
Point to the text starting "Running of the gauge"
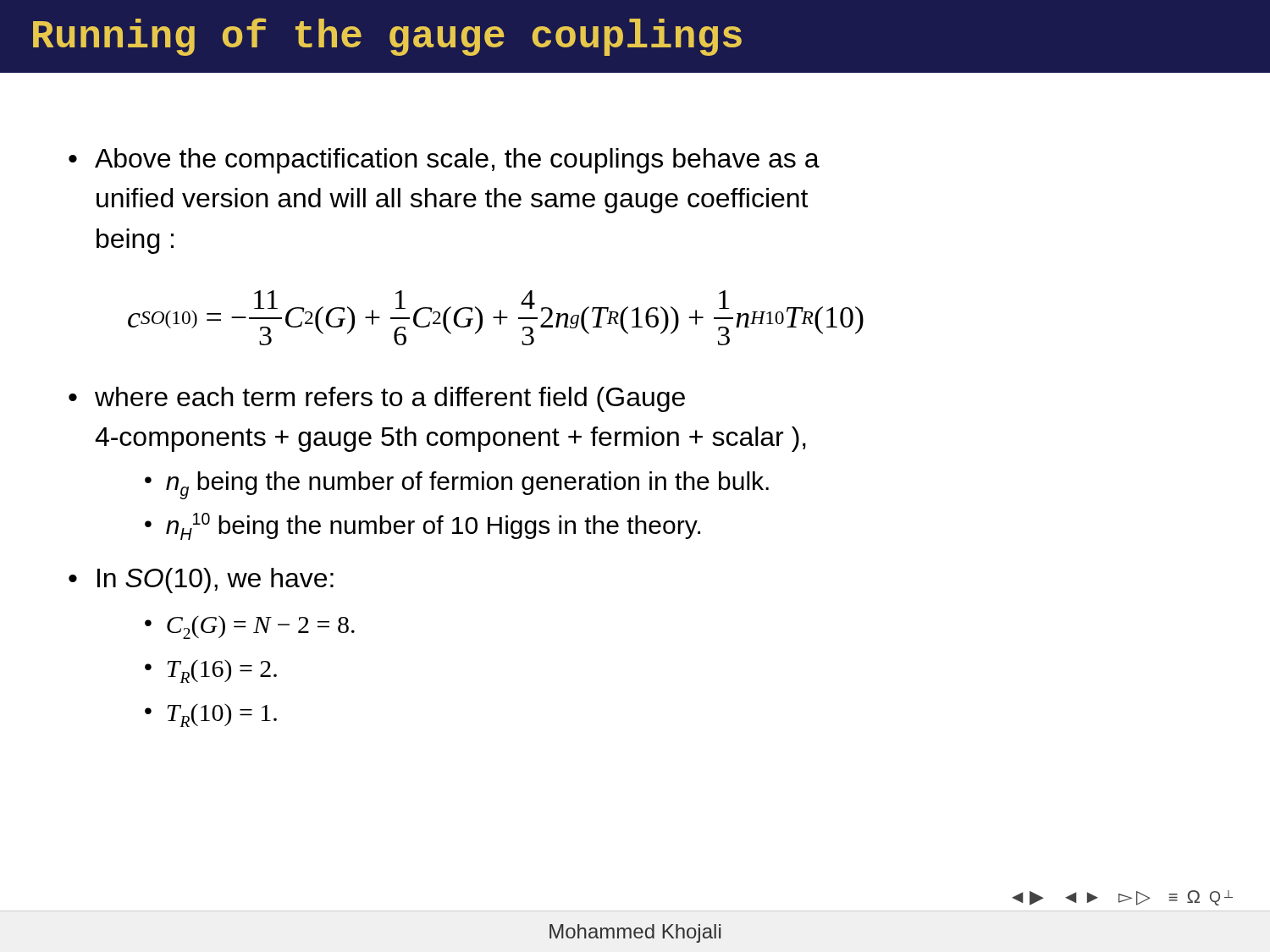point(635,37)
